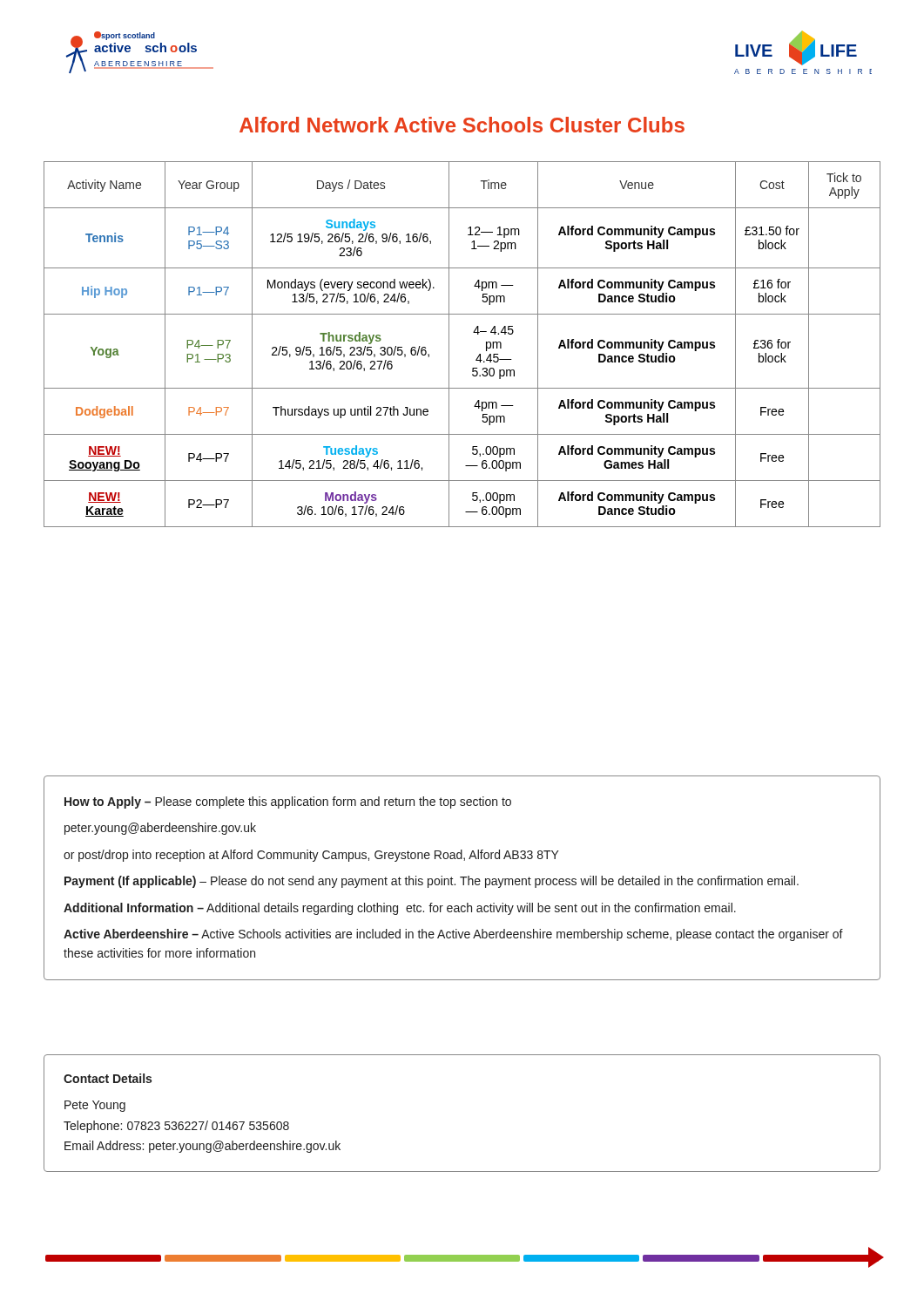Locate the text starting "Contact Details Pete Young"
The image size is (924, 1307).
[x=108, y=1078]
